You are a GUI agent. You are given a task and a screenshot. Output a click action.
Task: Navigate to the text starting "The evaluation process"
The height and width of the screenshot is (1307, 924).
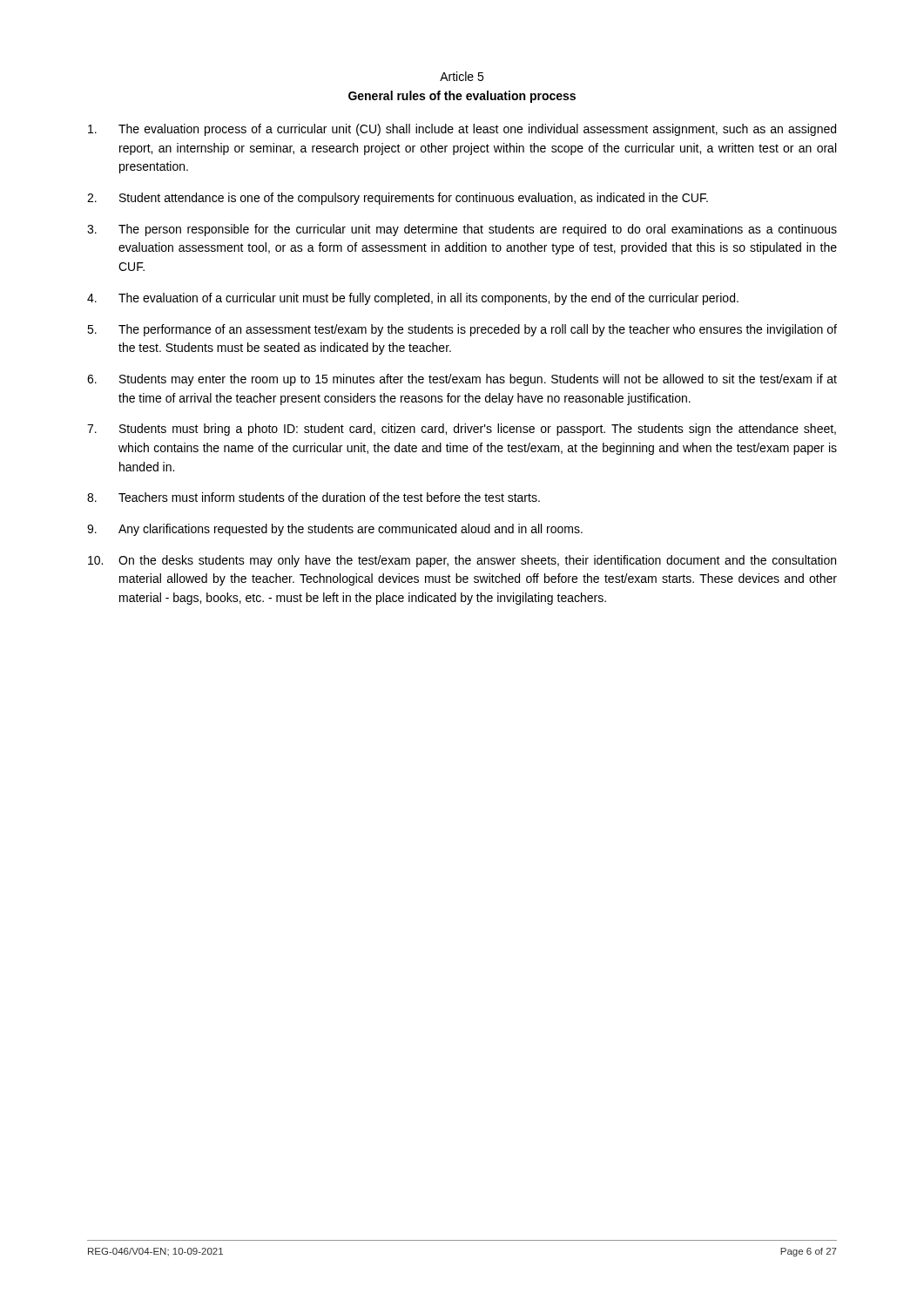pyautogui.click(x=462, y=149)
